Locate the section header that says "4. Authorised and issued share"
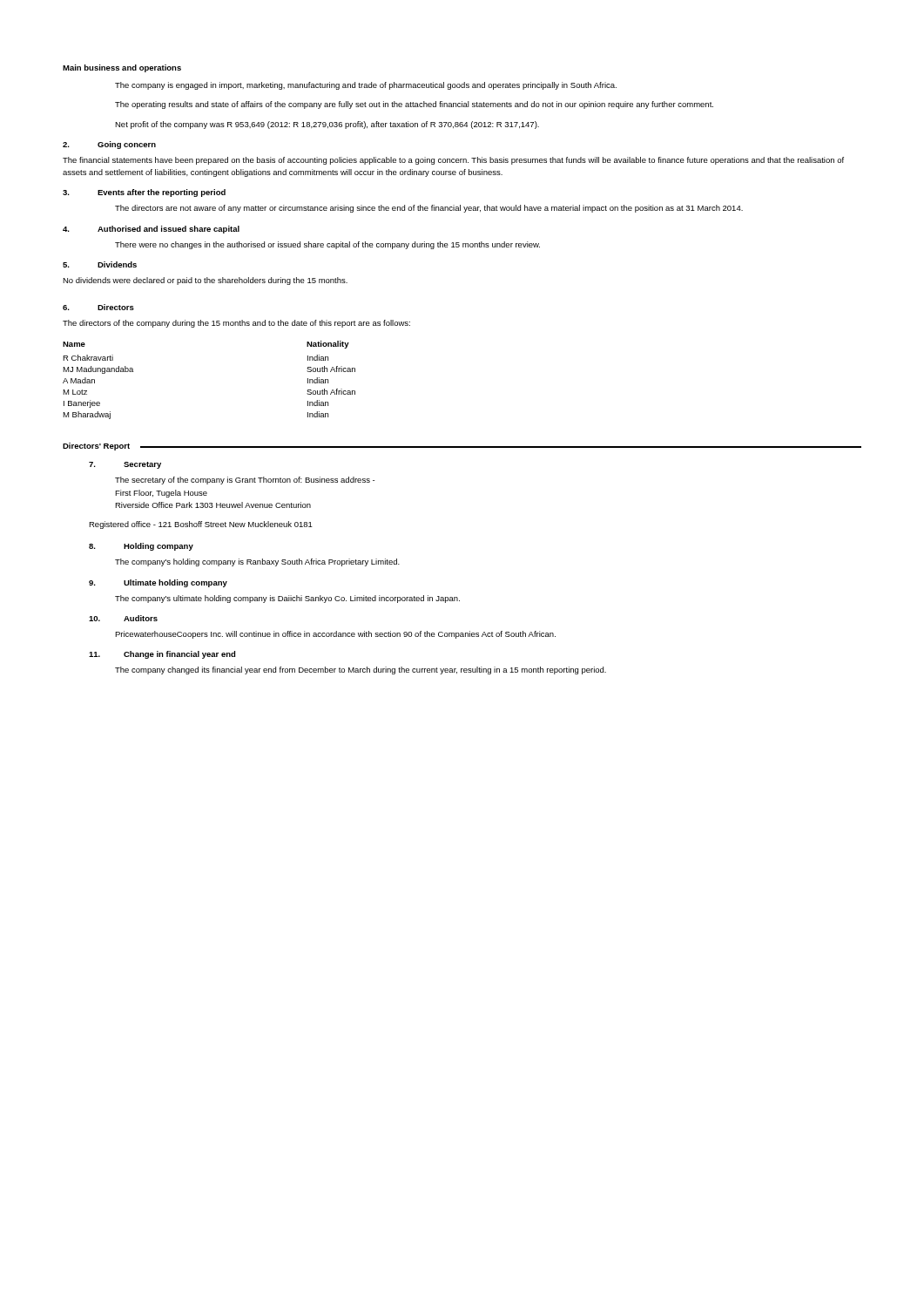The width and height of the screenshot is (924, 1307). coord(151,230)
